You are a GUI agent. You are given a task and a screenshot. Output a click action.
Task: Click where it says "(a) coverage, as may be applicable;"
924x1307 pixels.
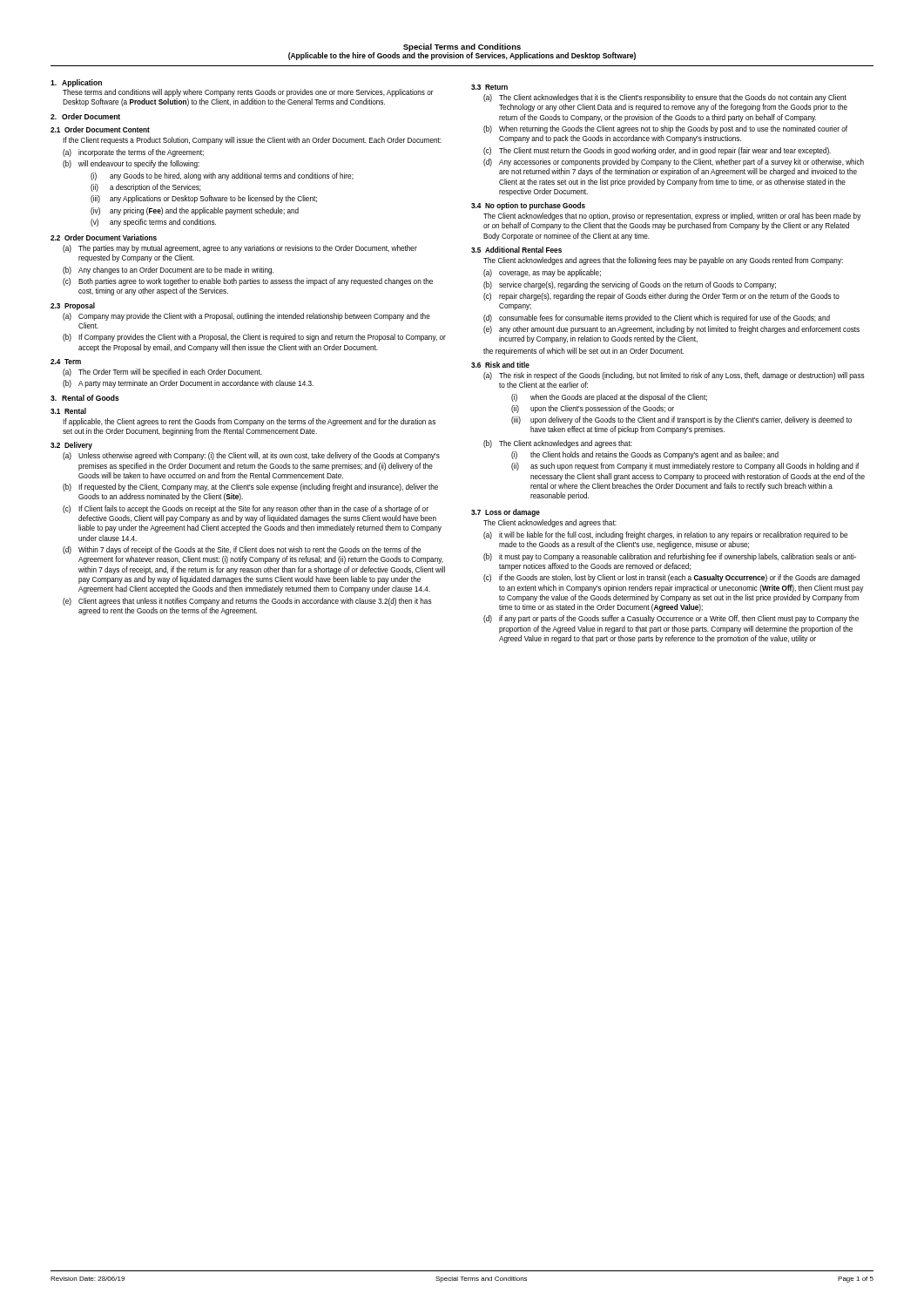(675, 274)
